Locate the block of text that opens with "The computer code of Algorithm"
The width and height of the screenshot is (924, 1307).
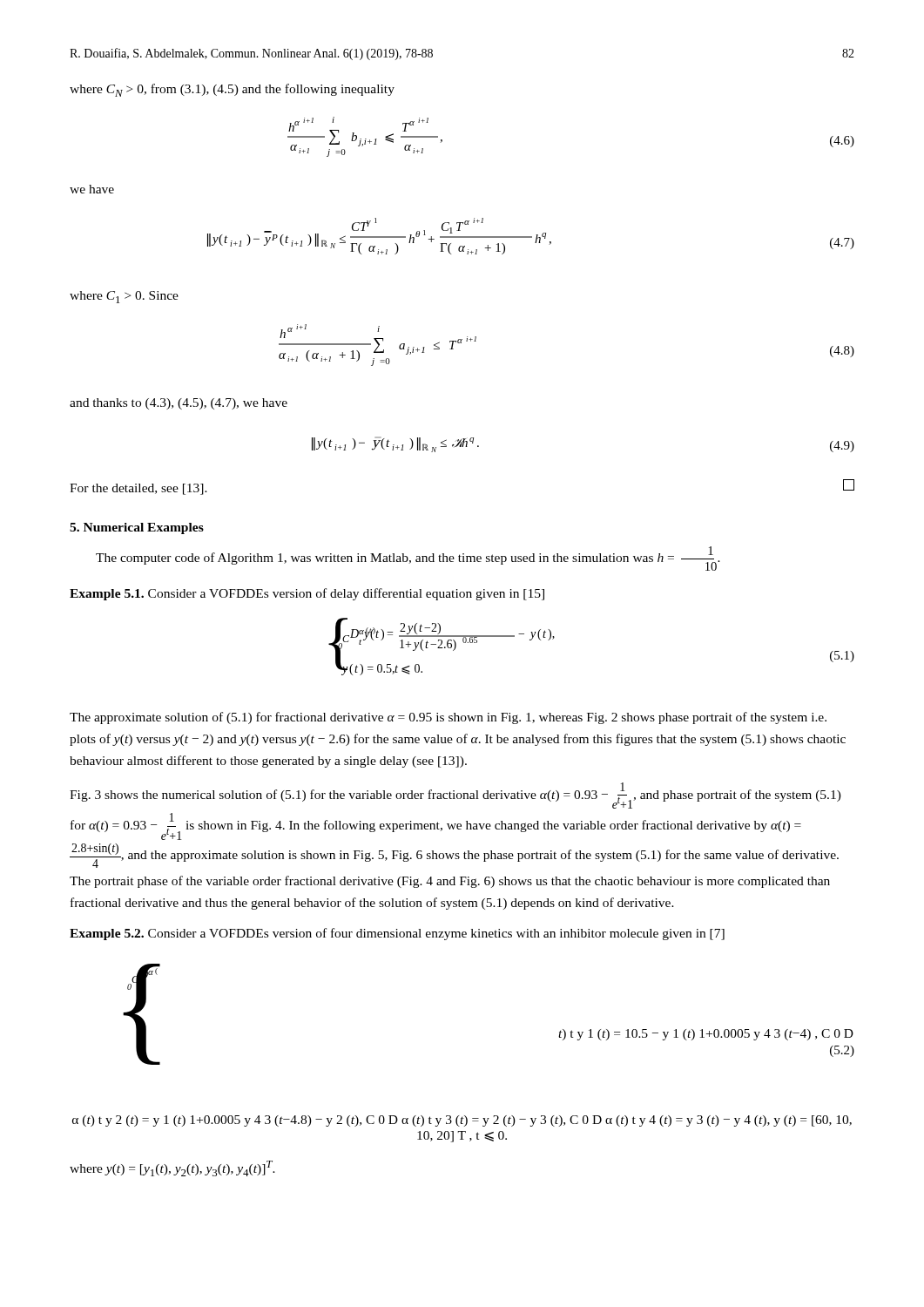tap(408, 559)
